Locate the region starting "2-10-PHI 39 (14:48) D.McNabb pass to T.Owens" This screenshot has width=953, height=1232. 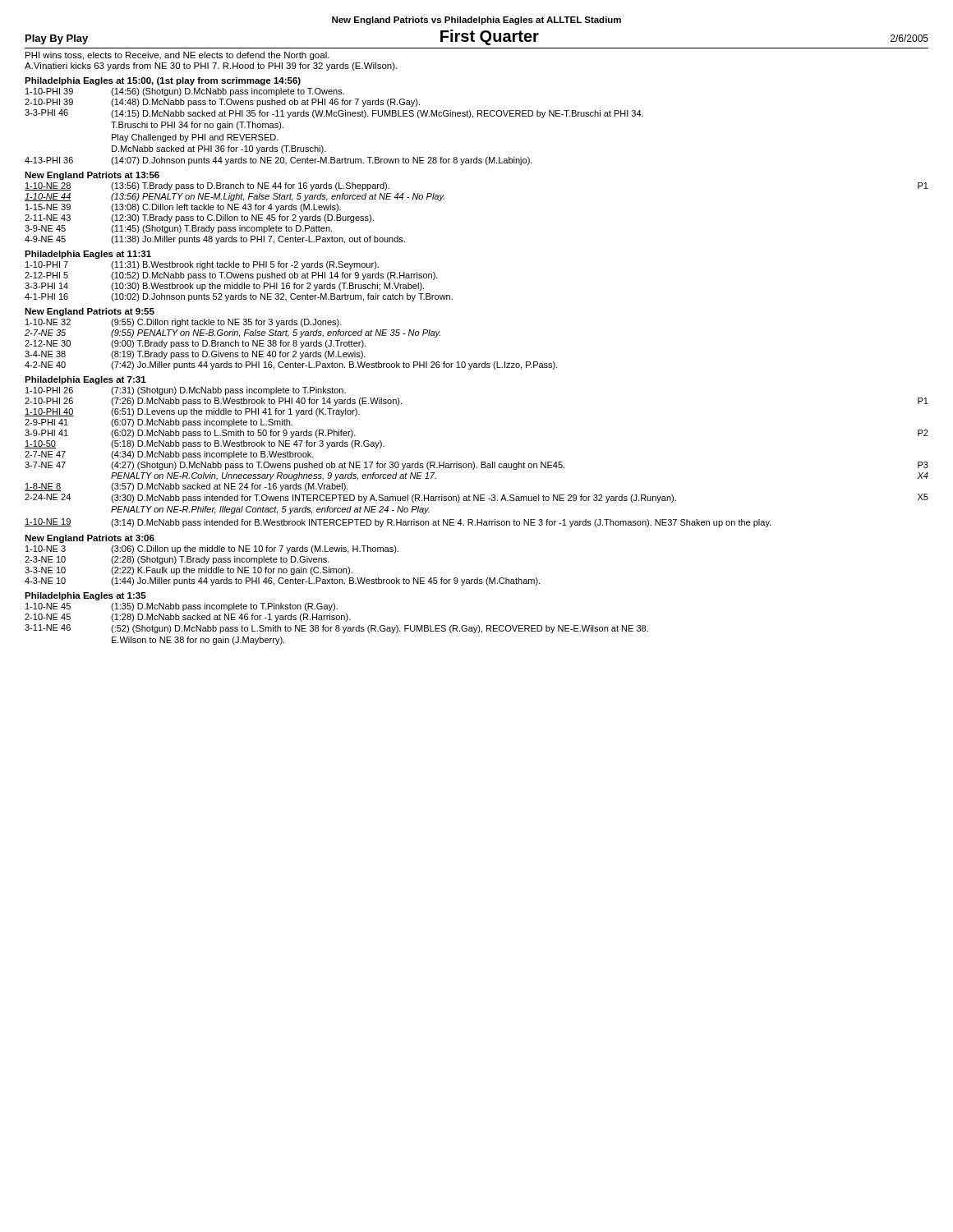pyautogui.click(x=476, y=102)
